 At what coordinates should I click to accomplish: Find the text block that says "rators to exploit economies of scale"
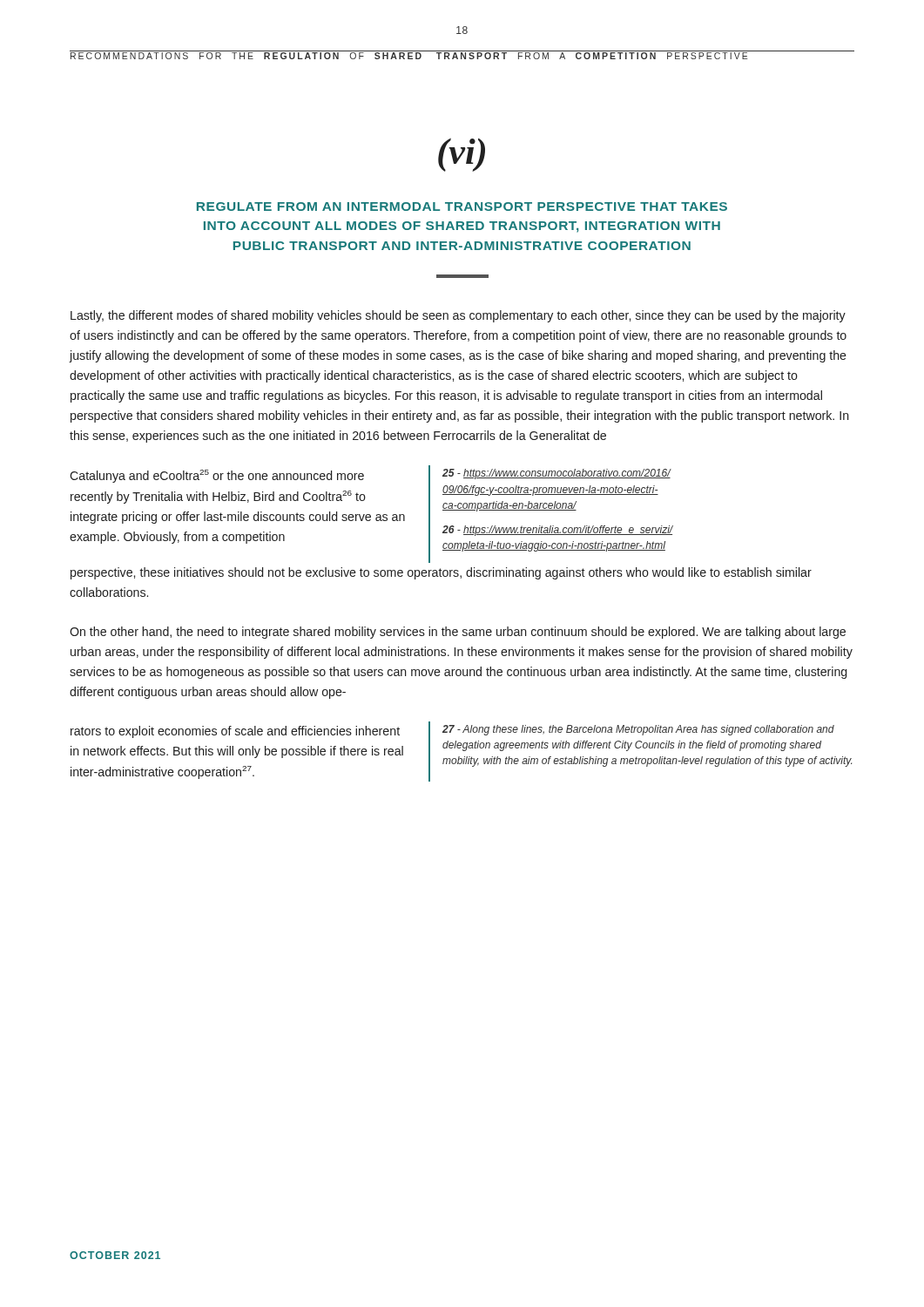[237, 751]
